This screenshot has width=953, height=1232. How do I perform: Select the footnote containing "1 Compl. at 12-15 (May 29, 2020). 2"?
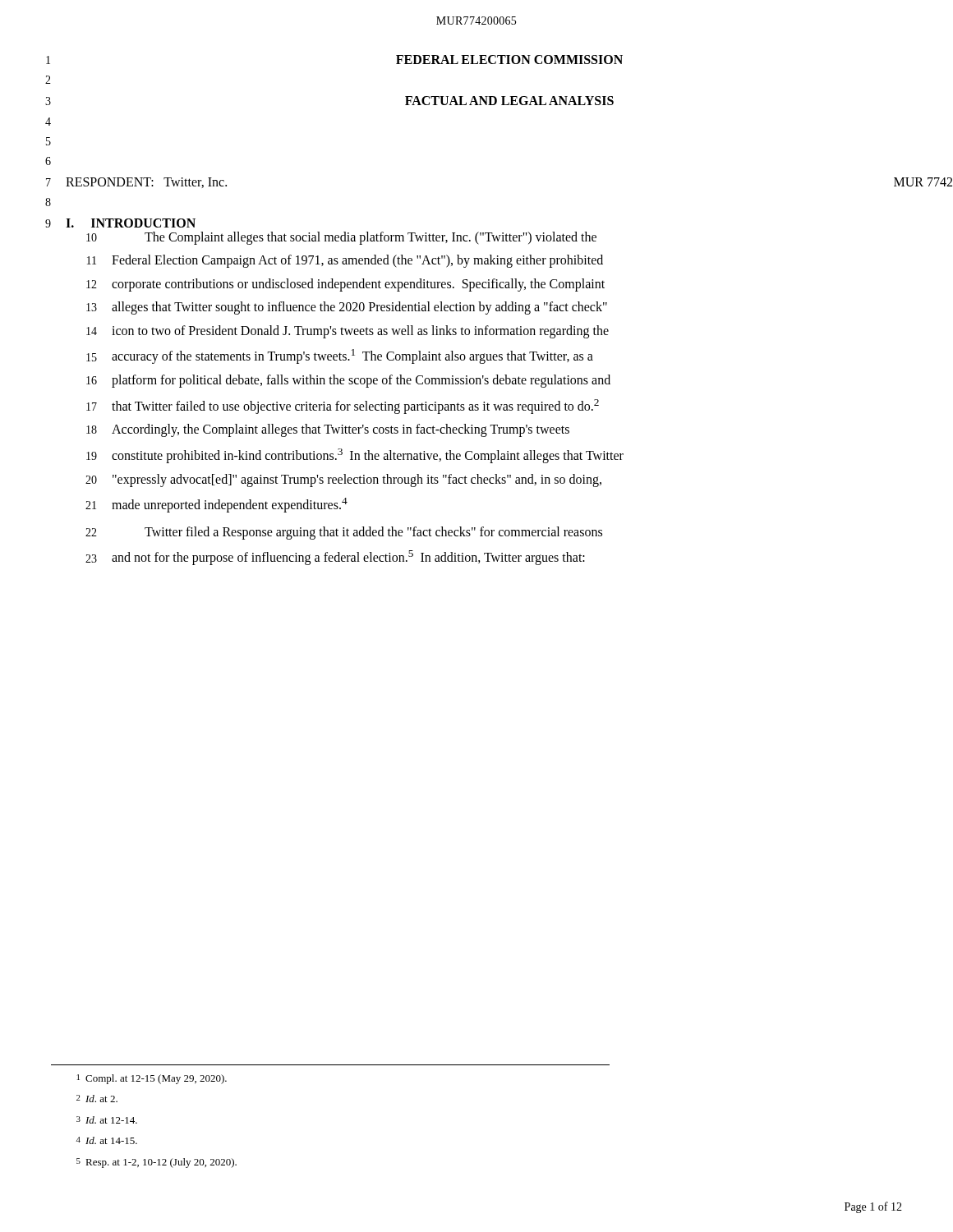coord(152,1079)
